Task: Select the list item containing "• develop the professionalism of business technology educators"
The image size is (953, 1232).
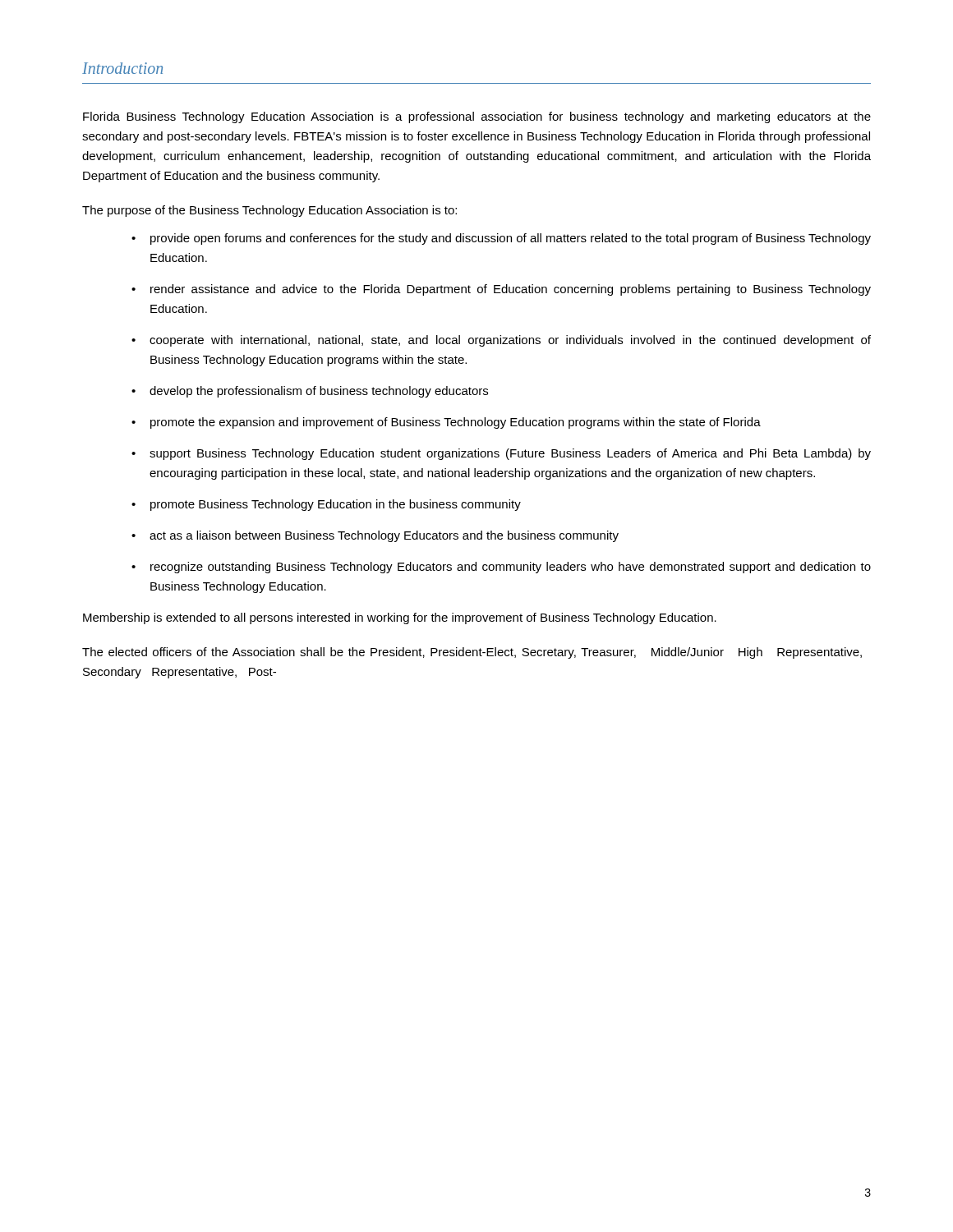Action: pos(310,392)
